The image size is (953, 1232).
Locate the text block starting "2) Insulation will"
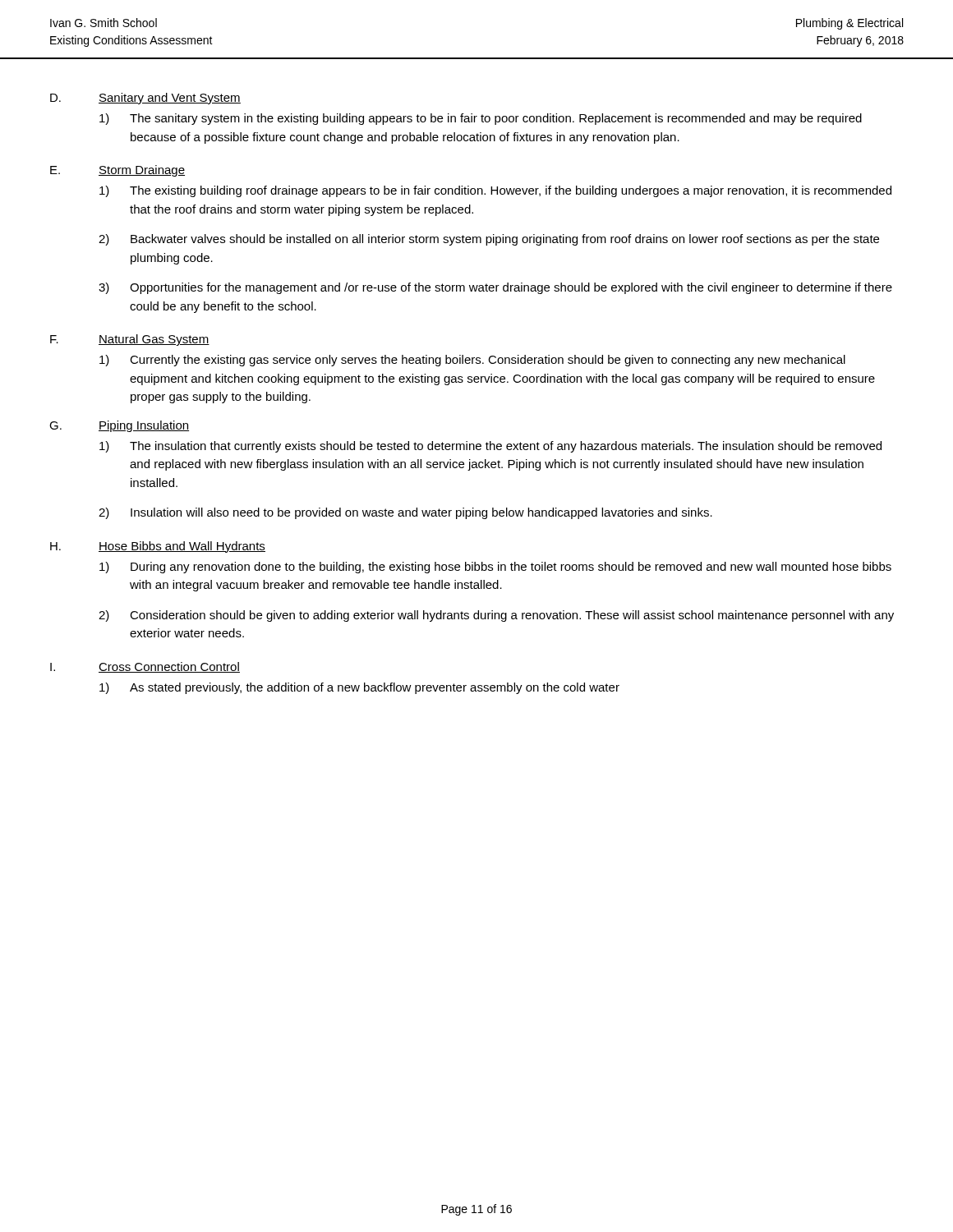501,513
